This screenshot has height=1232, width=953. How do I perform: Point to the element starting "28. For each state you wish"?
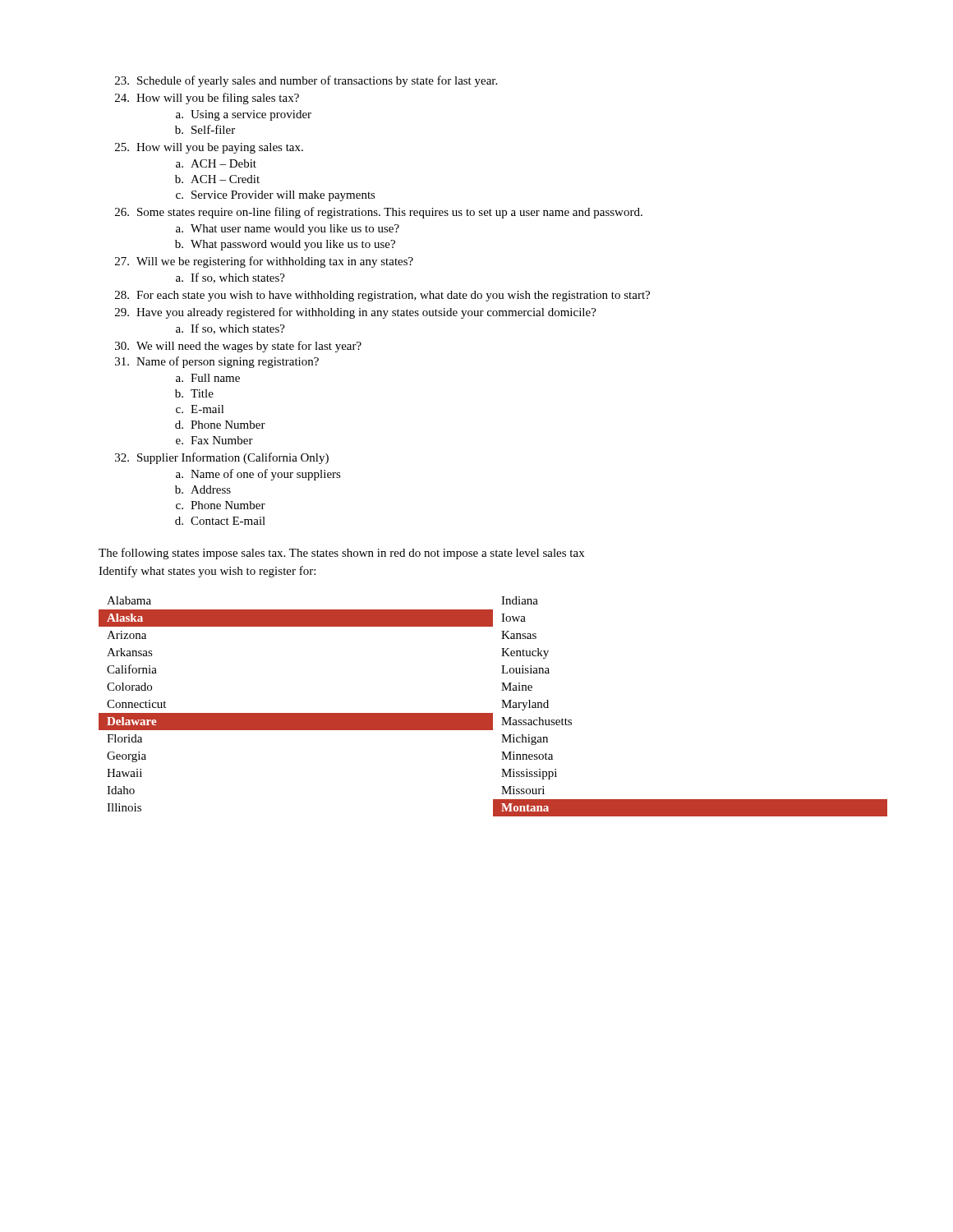(493, 295)
